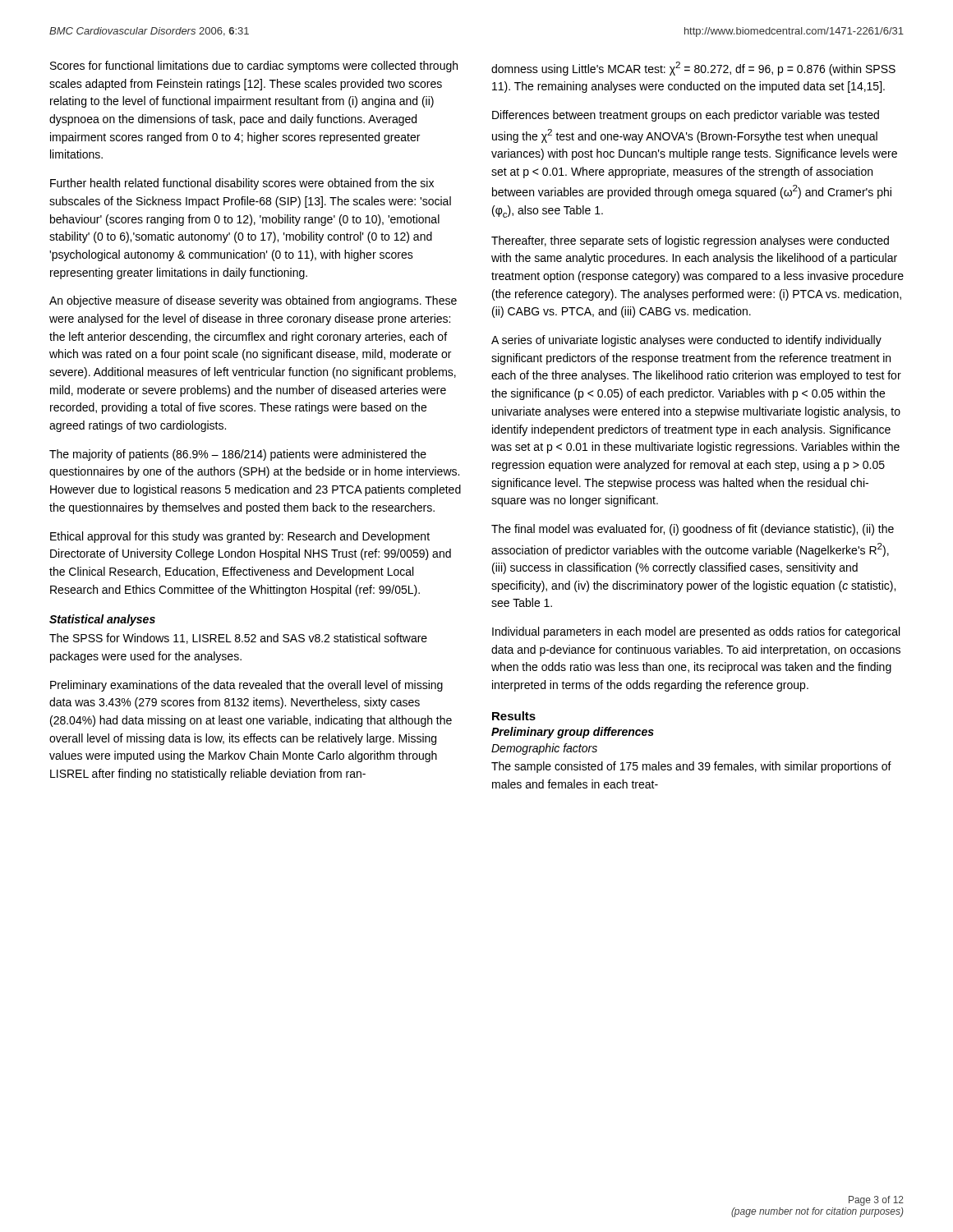Screen dimensions: 1232x953
Task: Point to the region starting "Further health related functional"
Action: (250, 228)
